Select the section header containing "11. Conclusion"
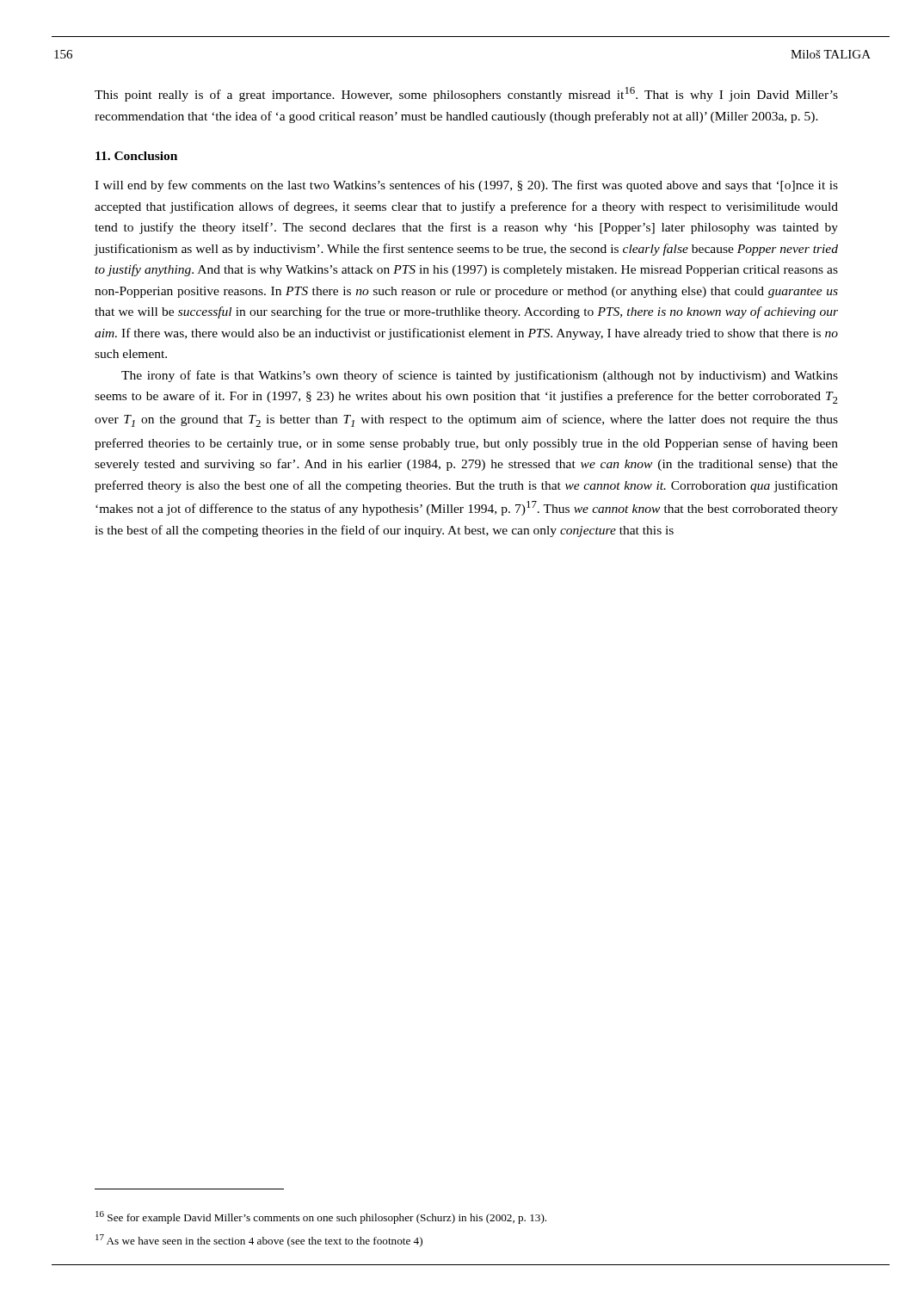 click(x=136, y=156)
